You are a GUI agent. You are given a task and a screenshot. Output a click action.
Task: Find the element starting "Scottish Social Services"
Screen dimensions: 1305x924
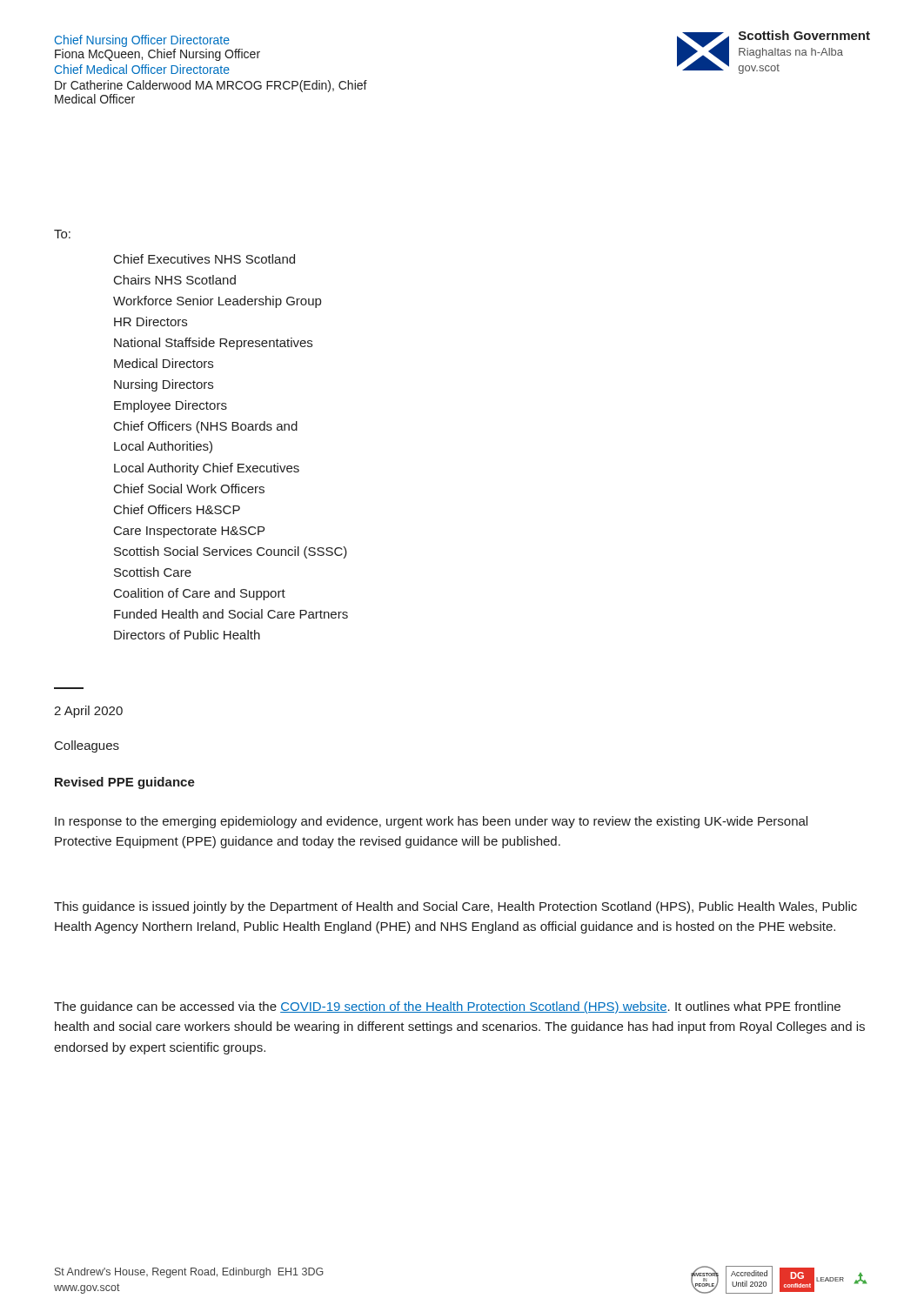[230, 551]
